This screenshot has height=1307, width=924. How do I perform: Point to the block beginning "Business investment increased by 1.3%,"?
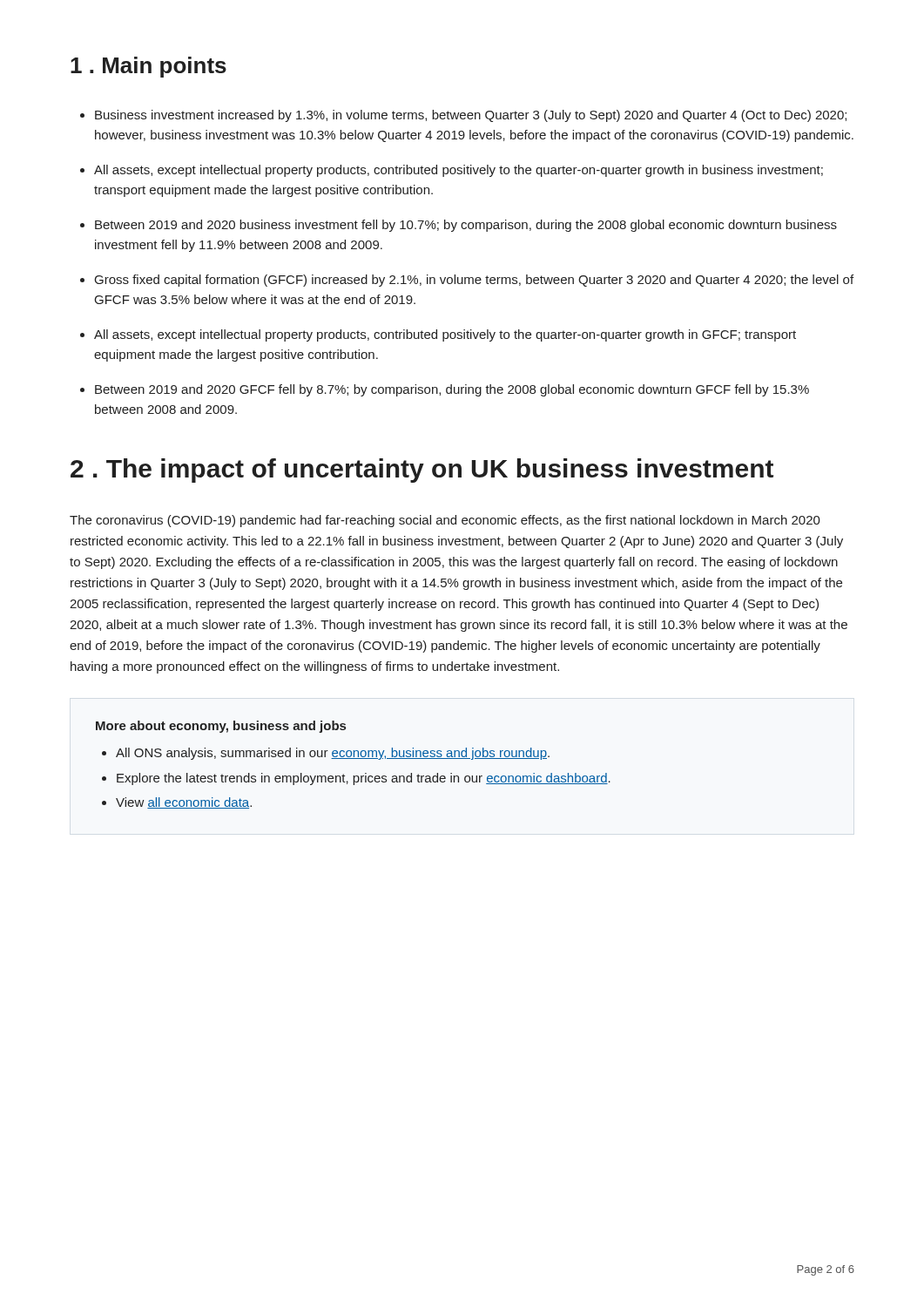pos(462,125)
